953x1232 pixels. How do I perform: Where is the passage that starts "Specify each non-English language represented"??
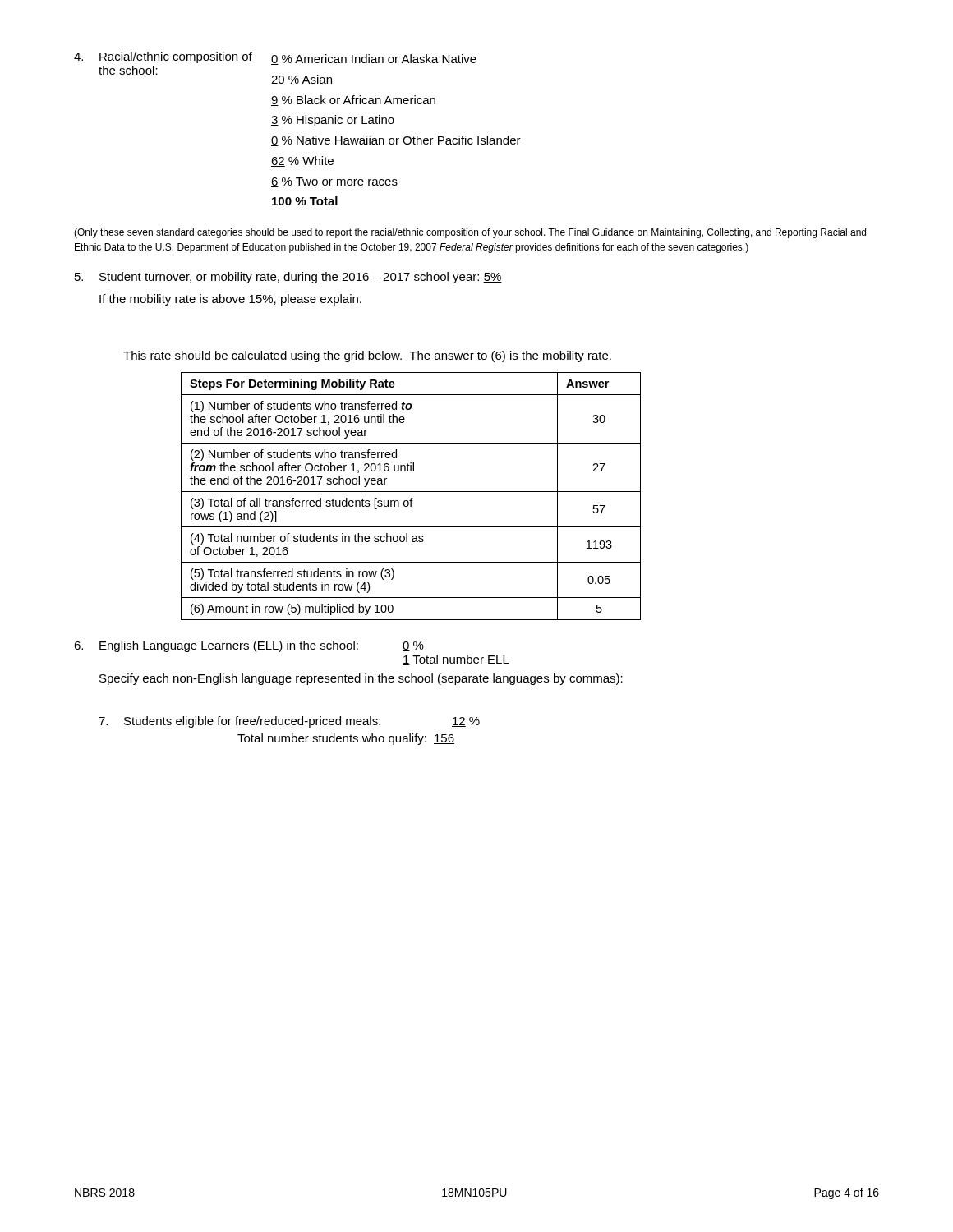pyautogui.click(x=361, y=678)
